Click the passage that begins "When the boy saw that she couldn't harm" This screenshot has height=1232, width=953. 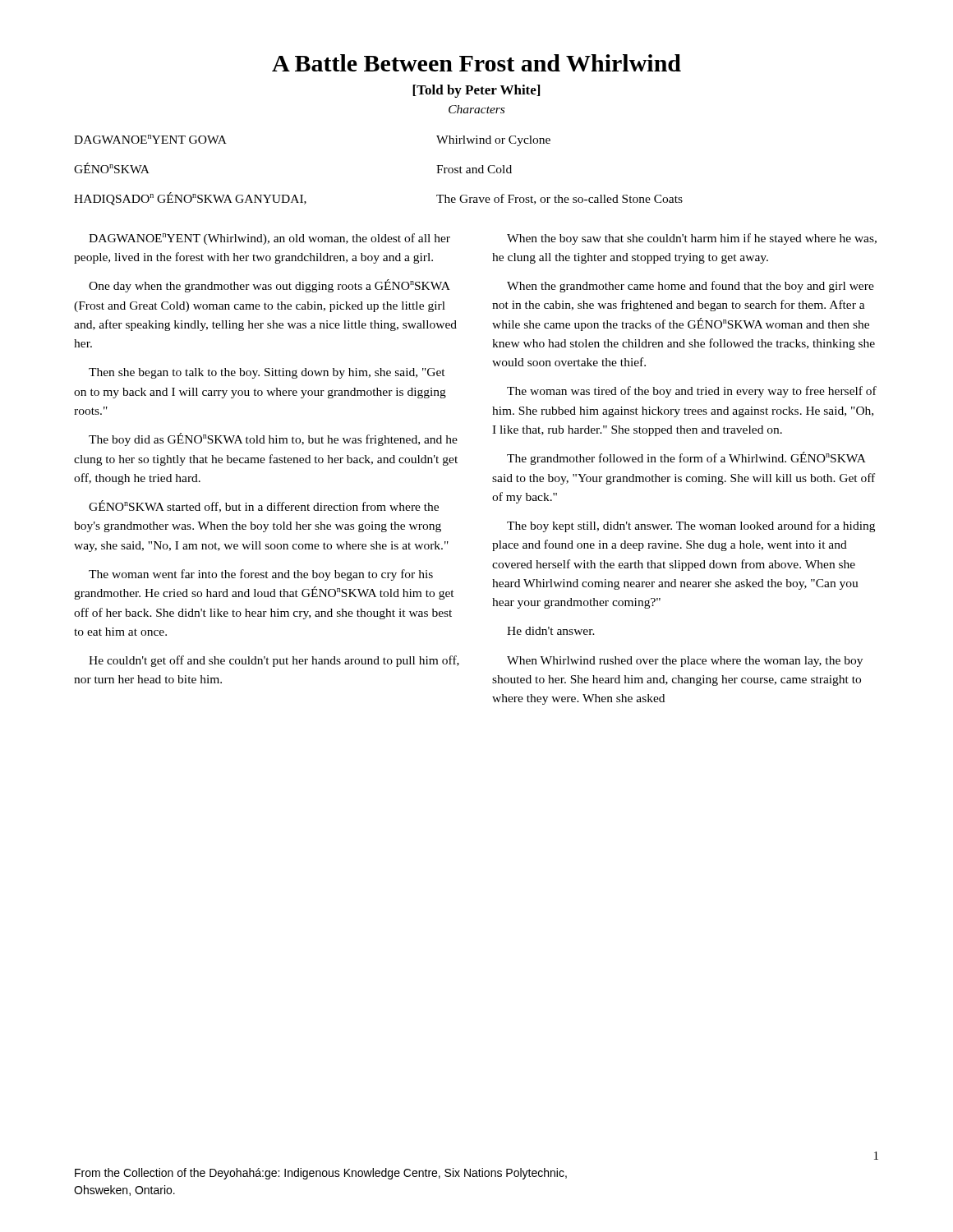point(686,247)
